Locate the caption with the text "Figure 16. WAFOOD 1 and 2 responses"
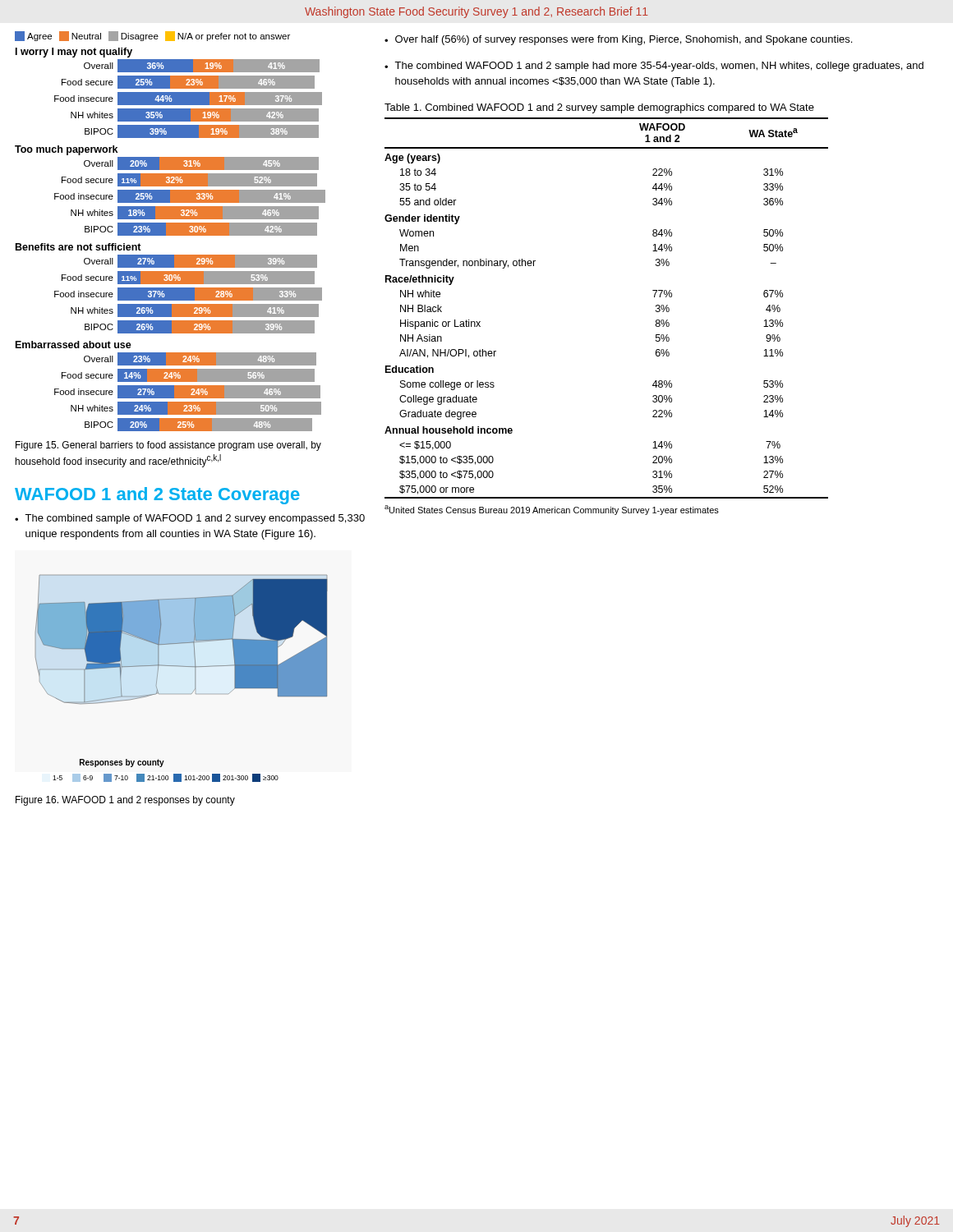Screen dimensions: 1232x953 [125, 800]
